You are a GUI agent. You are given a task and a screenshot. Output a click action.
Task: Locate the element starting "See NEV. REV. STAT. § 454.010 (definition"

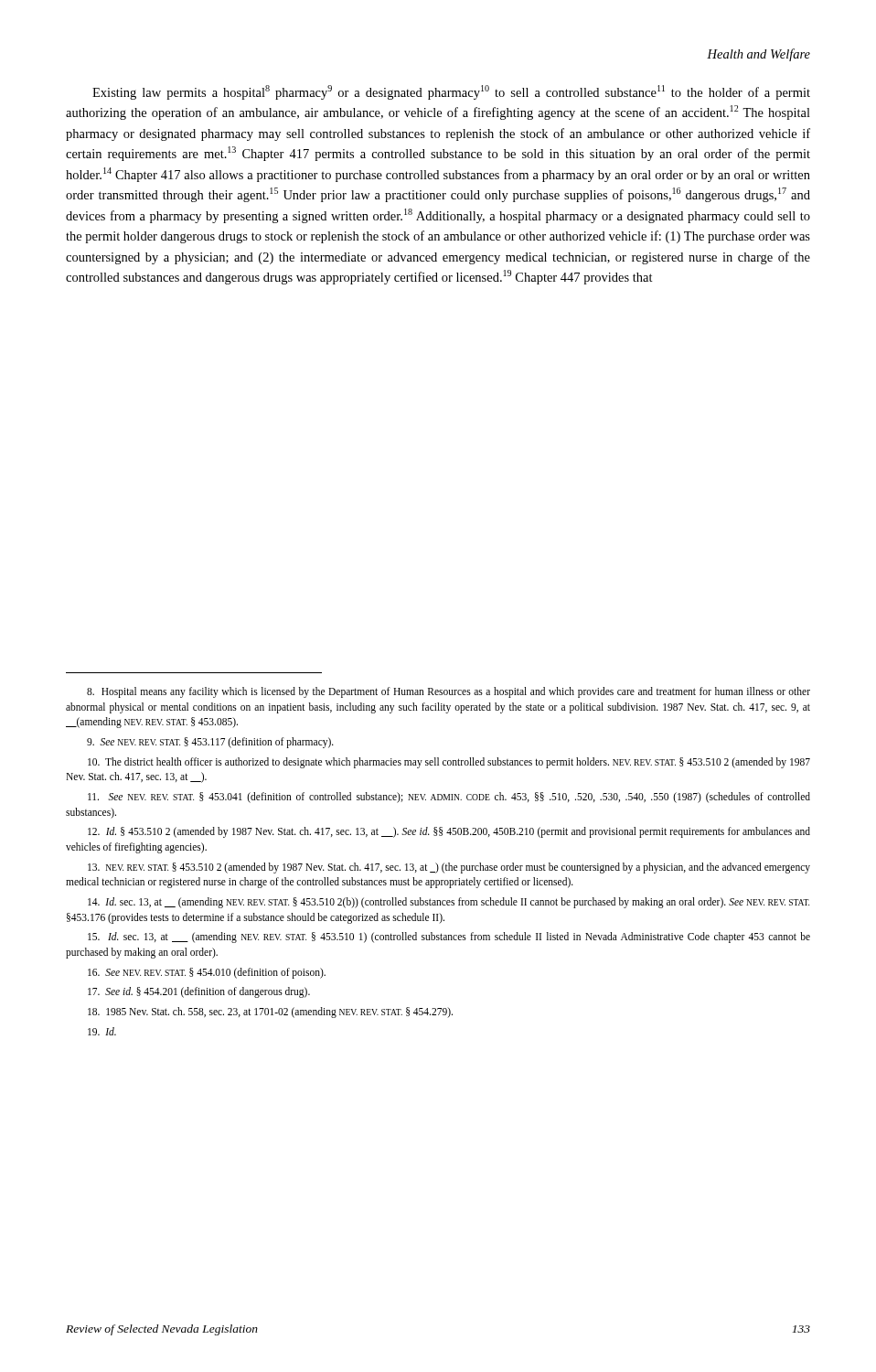click(207, 973)
